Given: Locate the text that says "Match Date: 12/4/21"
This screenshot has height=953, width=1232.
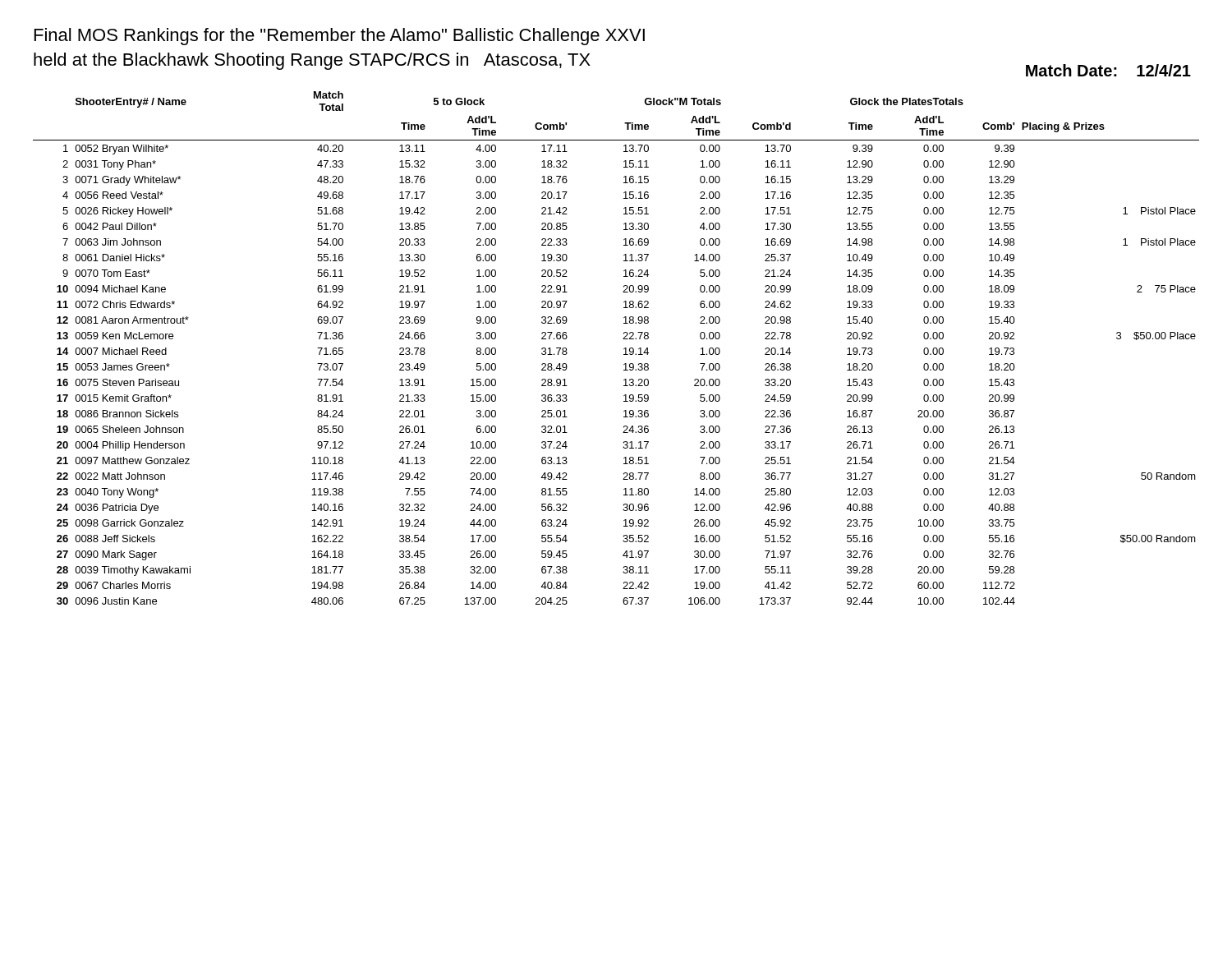Looking at the screenshot, I should (1108, 71).
